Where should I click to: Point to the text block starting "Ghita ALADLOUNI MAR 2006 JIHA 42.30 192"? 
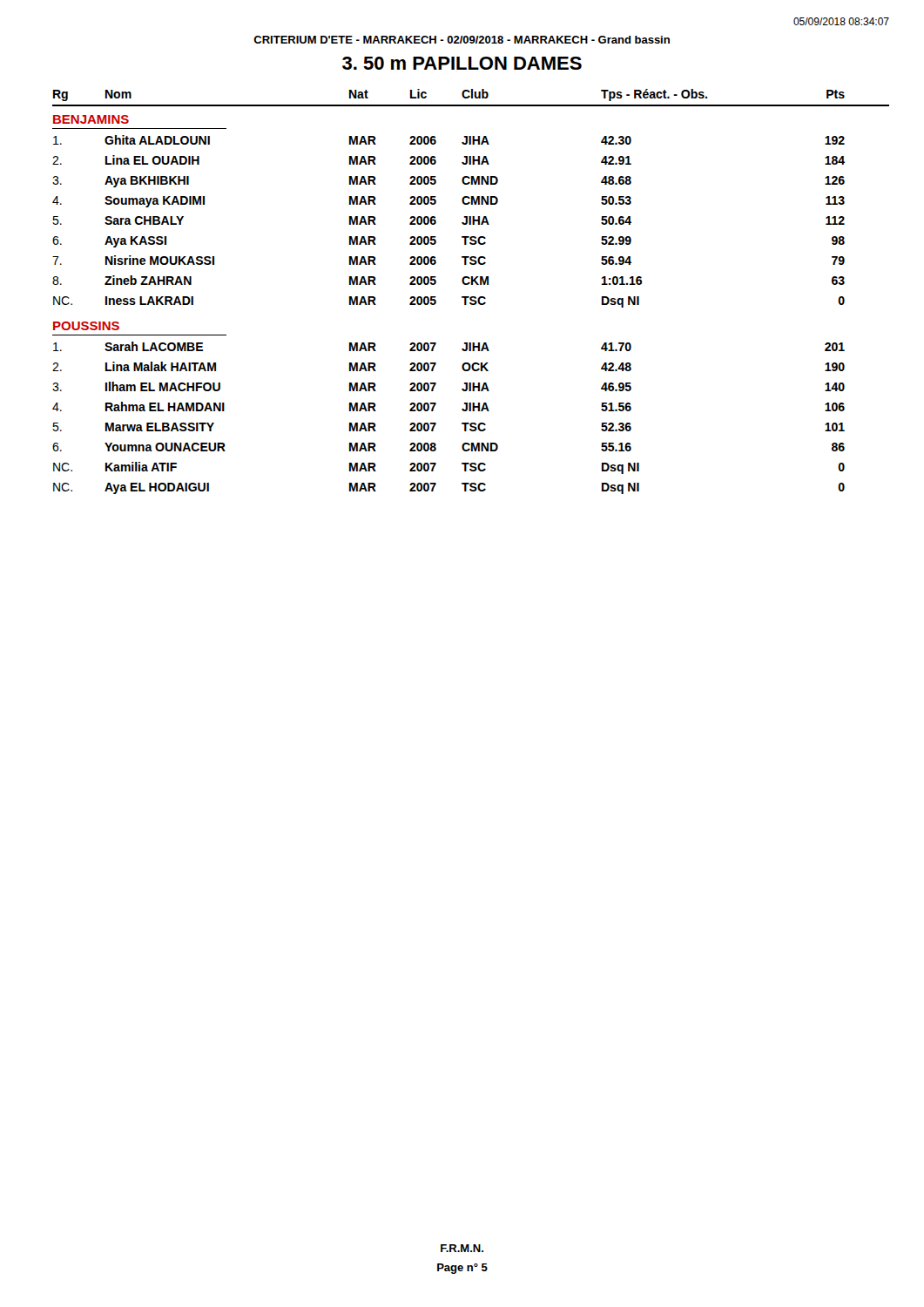pos(56,140)
